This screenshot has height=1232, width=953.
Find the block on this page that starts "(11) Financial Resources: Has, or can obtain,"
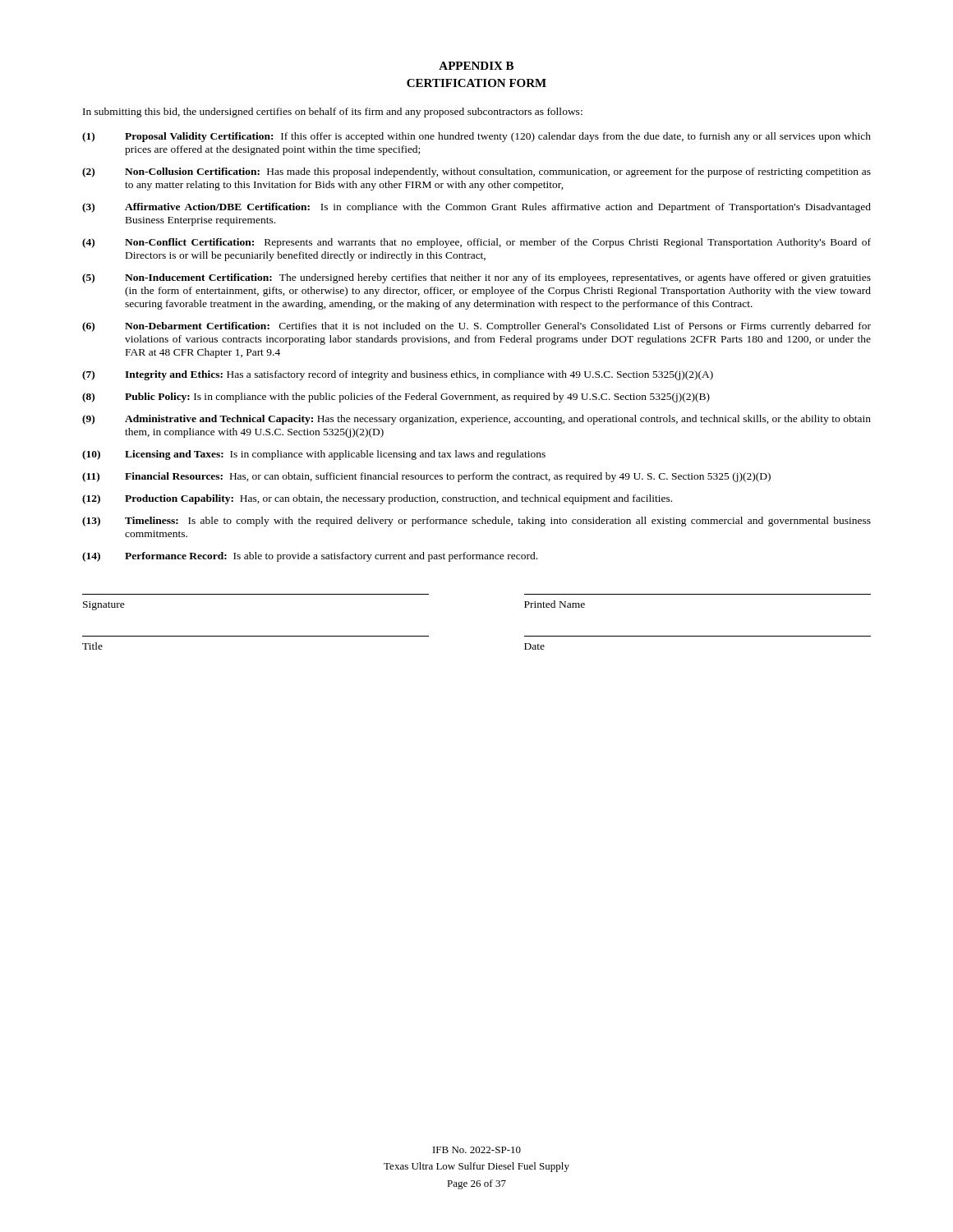tap(476, 476)
